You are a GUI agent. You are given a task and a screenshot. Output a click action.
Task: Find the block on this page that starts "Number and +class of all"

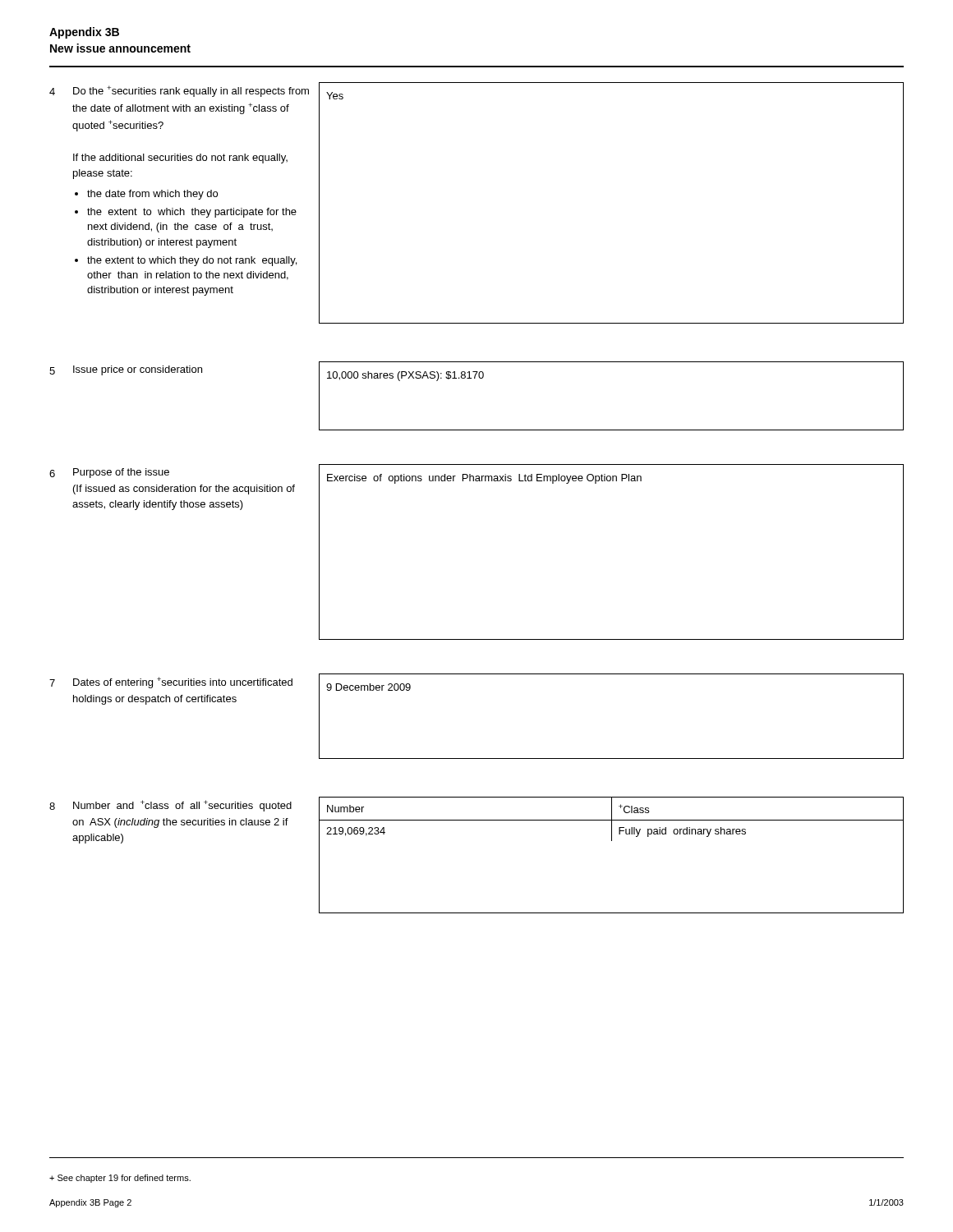184,821
